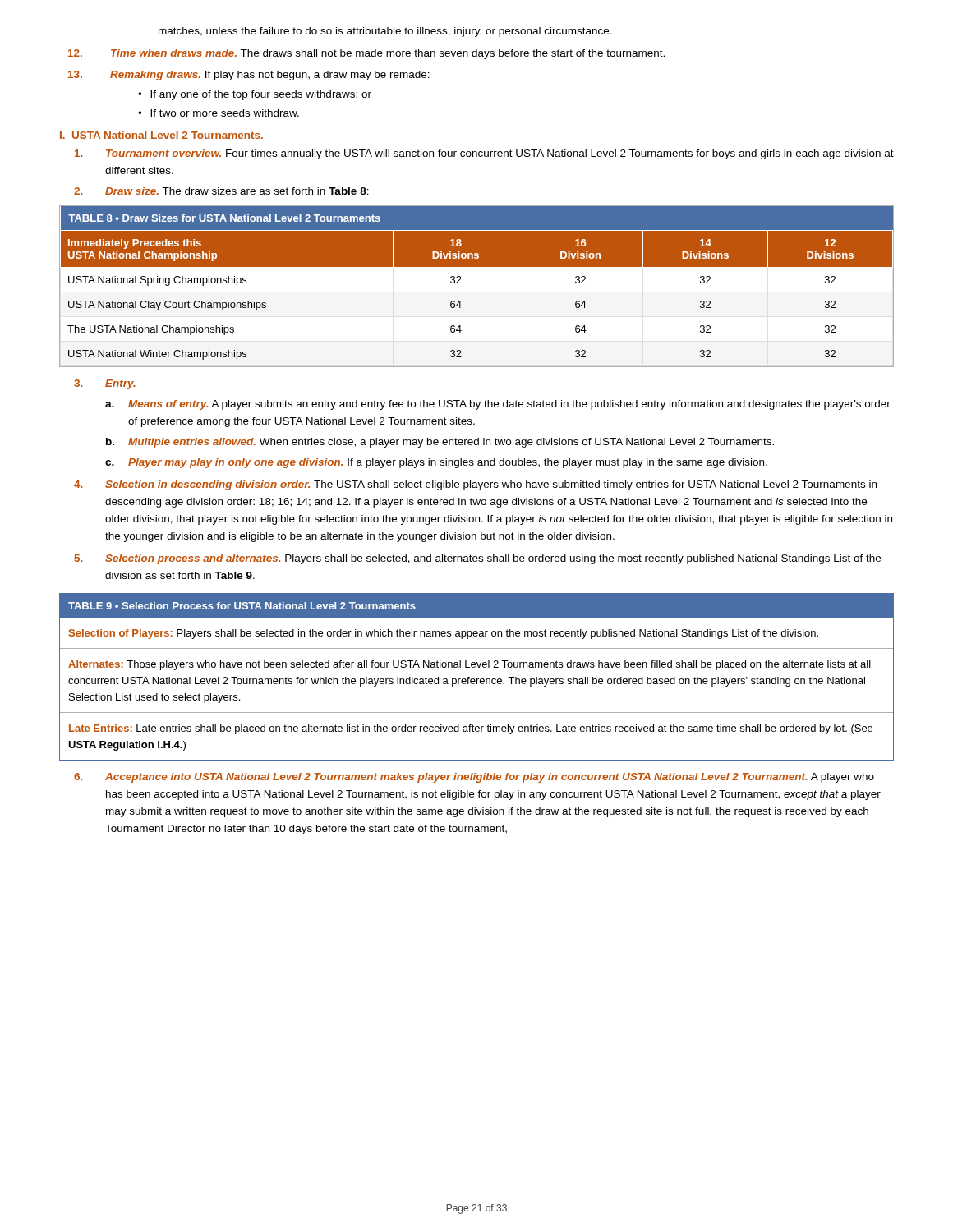The image size is (953, 1232).
Task: Locate the block of text that opens with "Tournament overview. Four times annually the"
Action: pyautogui.click(x=484, y=162)
